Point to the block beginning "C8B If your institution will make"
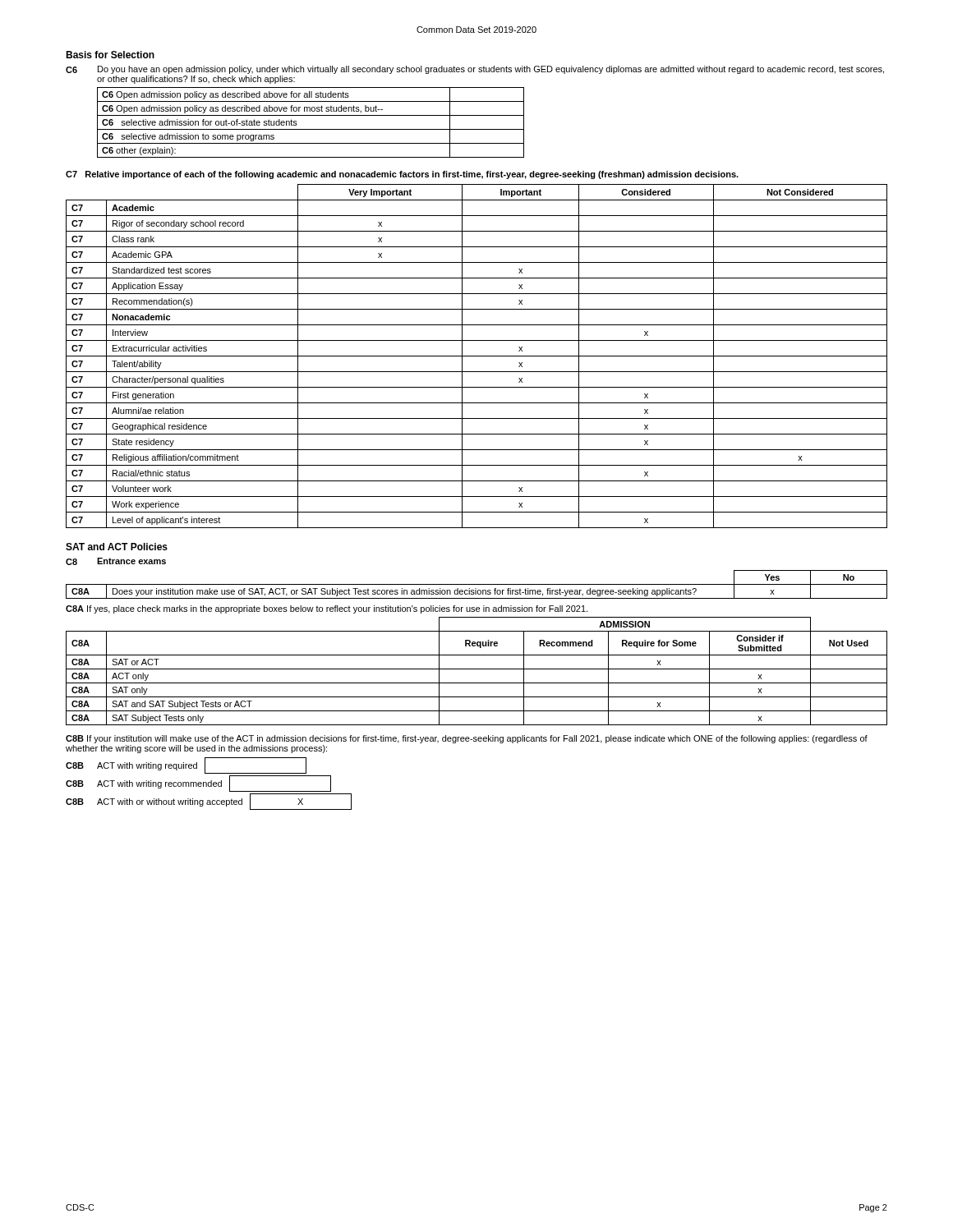 [x=466, y=743]
